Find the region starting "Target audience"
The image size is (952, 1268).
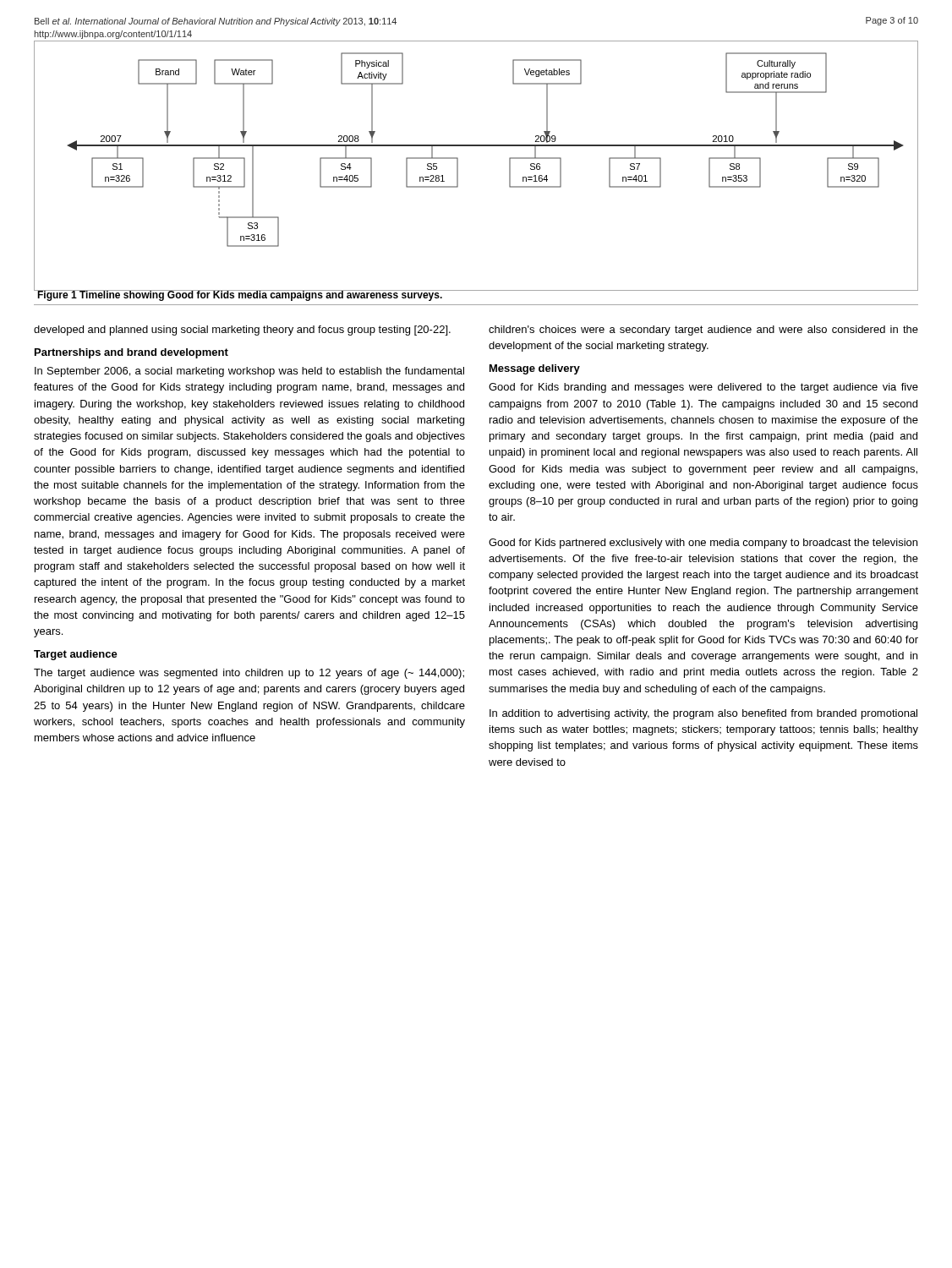(76, 654)
